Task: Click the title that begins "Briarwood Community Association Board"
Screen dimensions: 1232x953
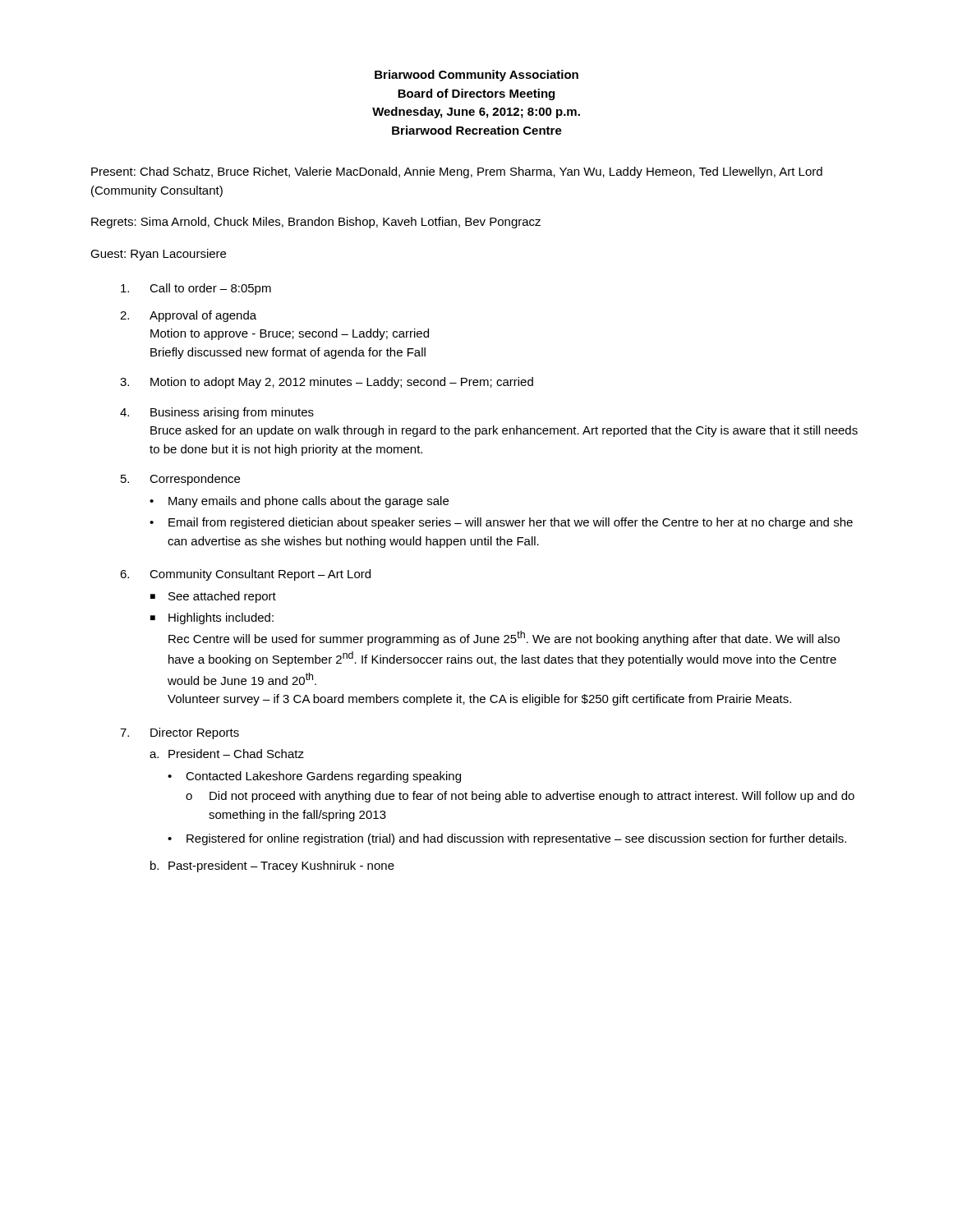Action: point(476,103)
